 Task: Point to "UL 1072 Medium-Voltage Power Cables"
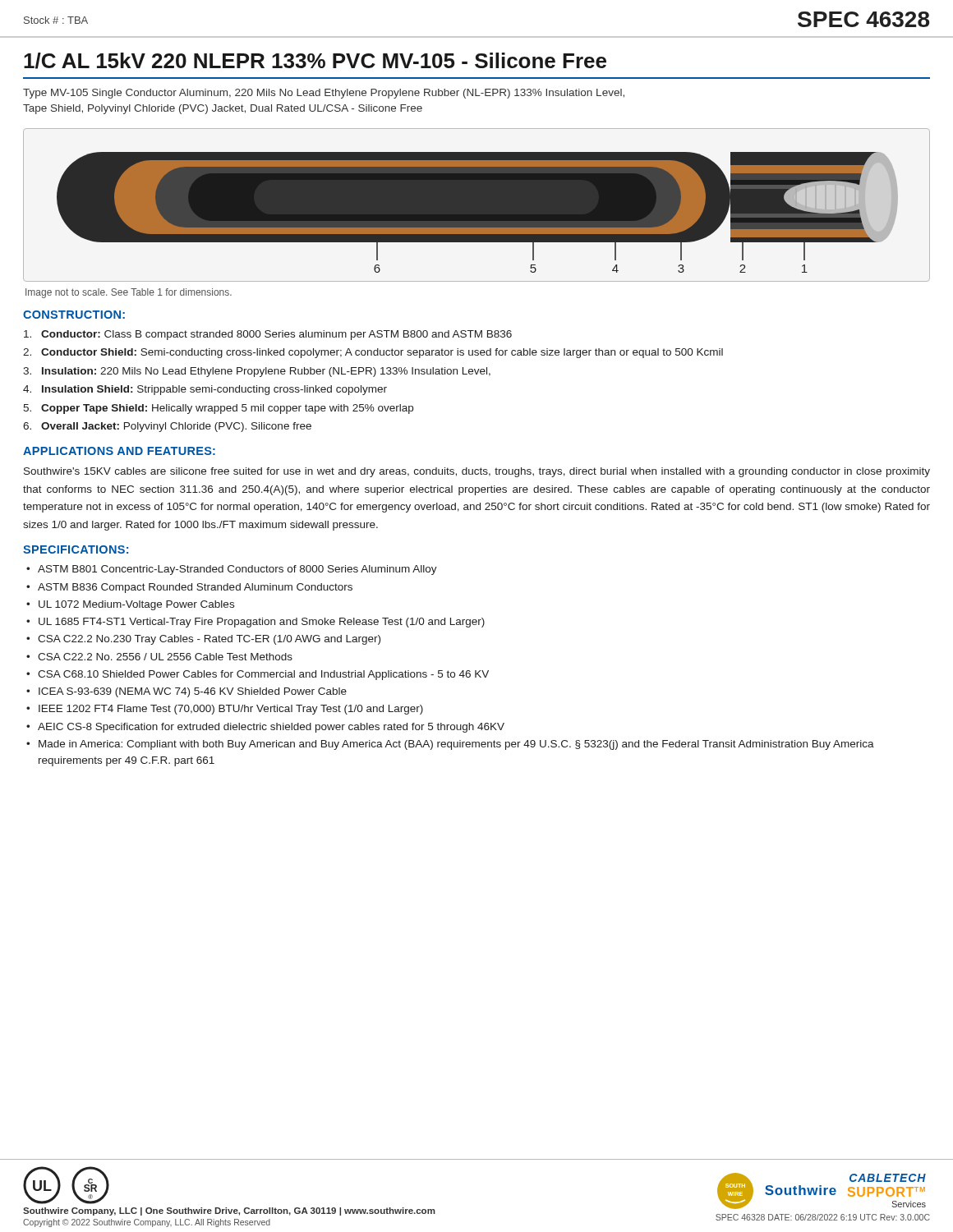point(136,604)
